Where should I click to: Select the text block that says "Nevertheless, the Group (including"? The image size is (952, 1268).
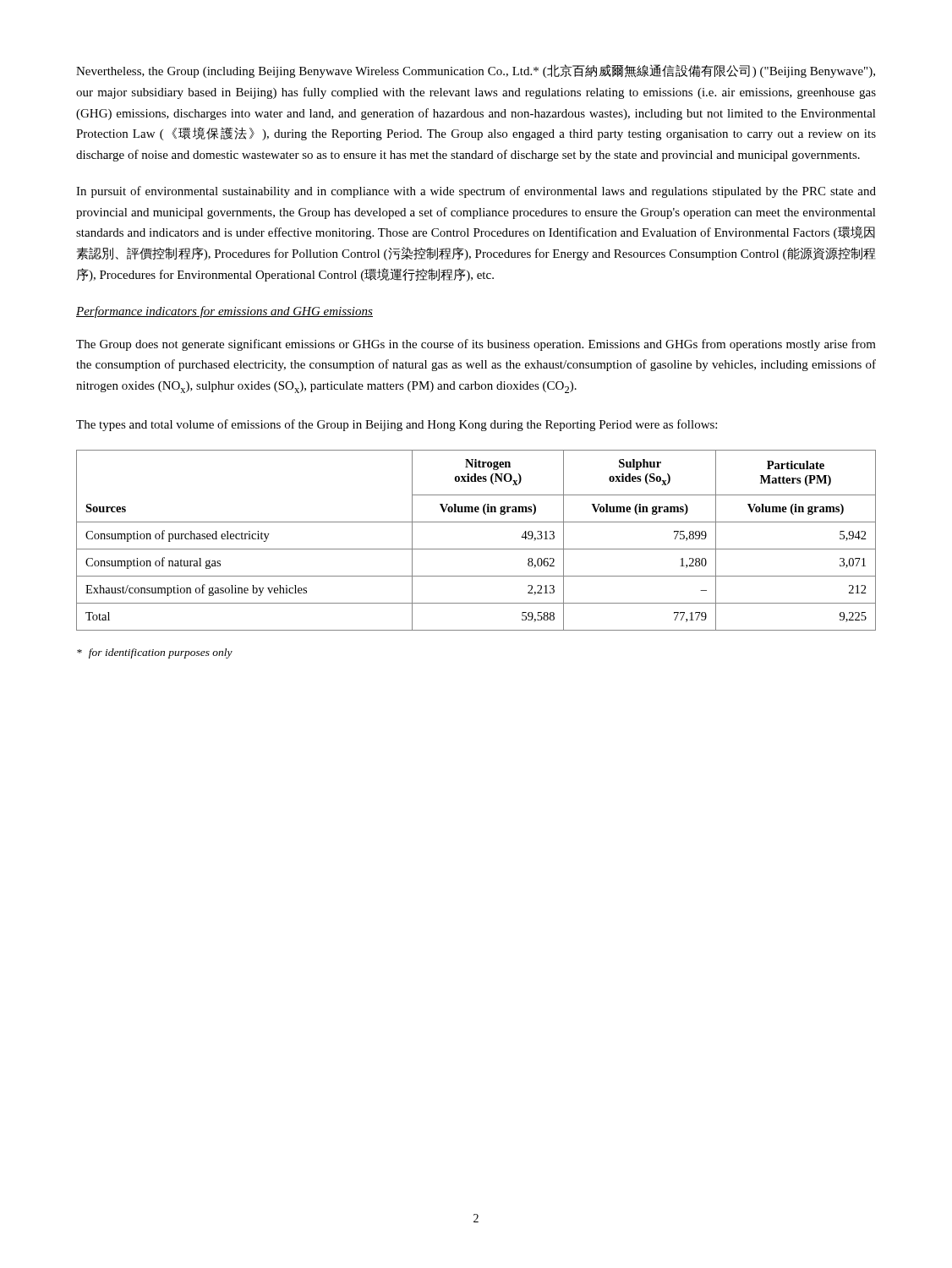click(x=476, y=113)
